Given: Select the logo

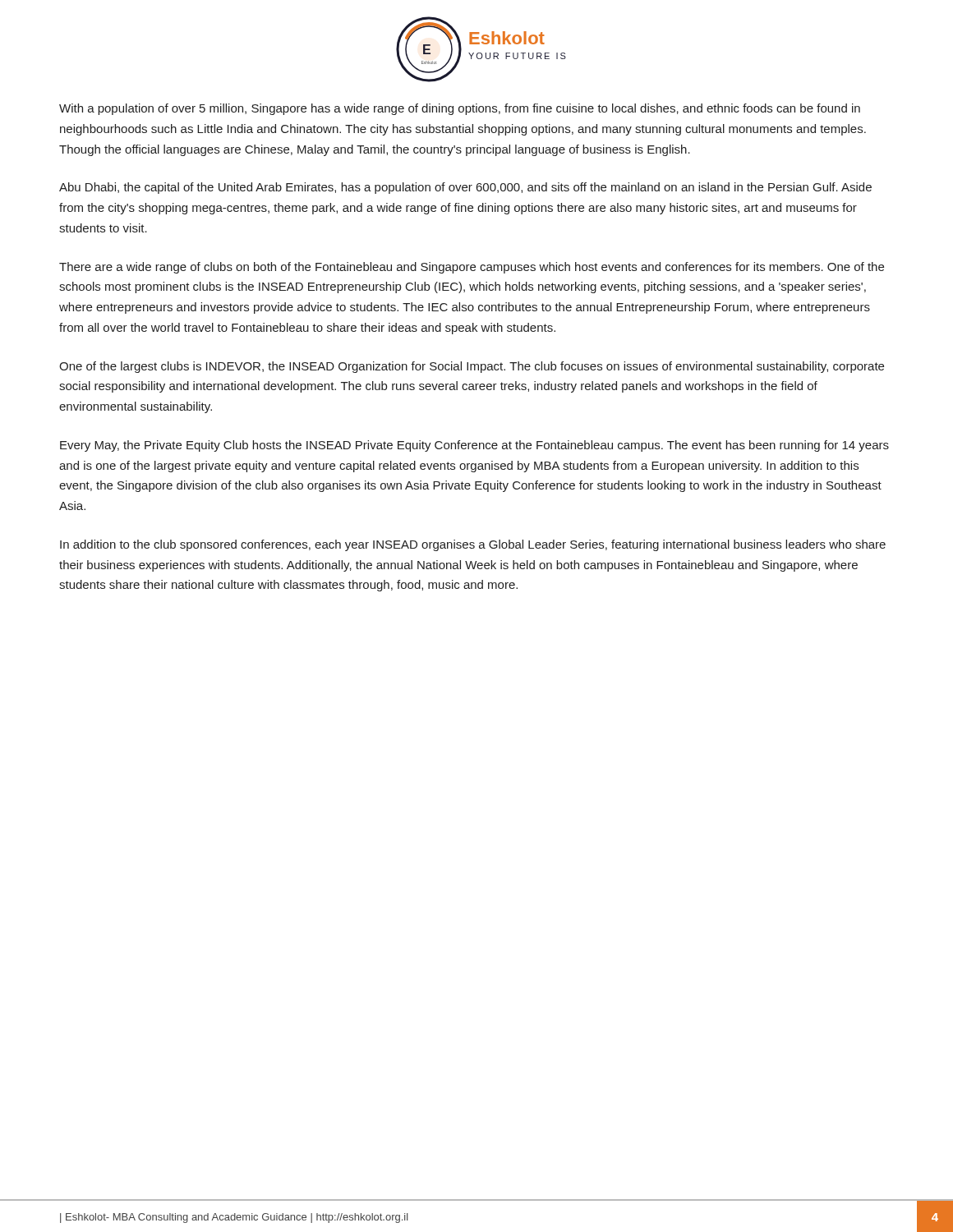Looking at the screenshot, I should click(x=476, y=53).
